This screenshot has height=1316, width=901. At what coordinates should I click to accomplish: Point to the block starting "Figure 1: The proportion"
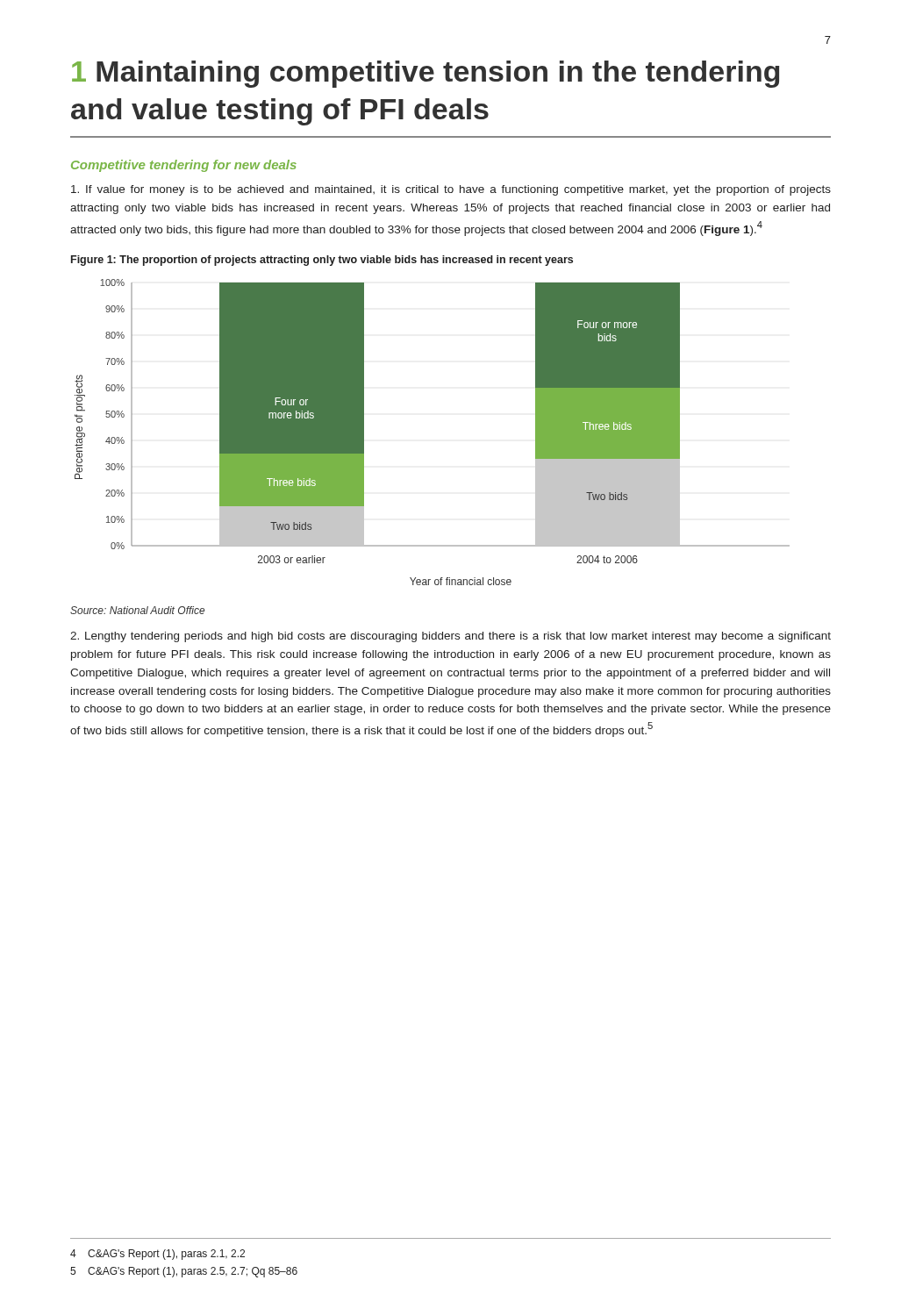point(322,260)
